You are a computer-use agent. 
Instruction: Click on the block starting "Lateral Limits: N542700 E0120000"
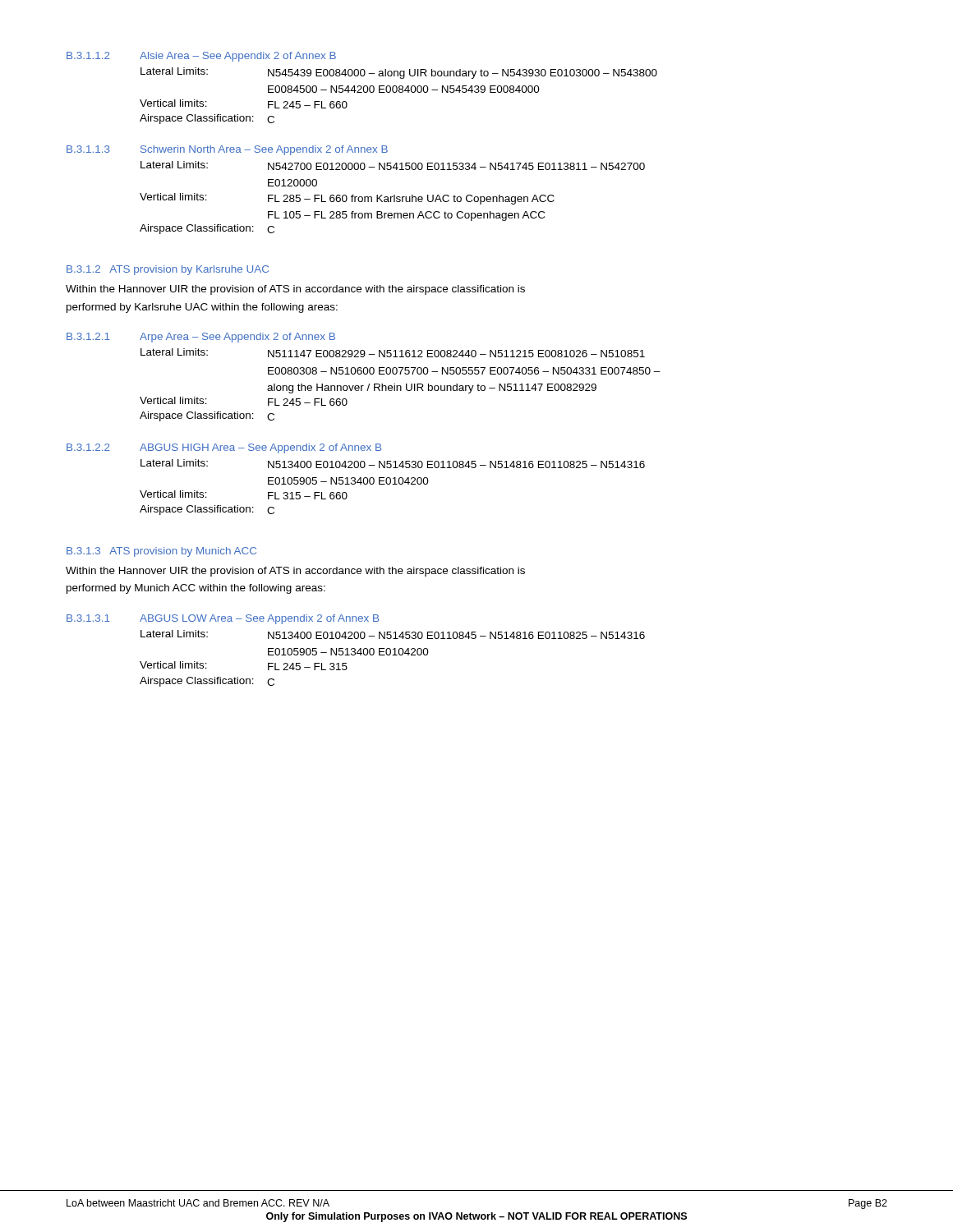pyautogui.click(x=513, y=175)
